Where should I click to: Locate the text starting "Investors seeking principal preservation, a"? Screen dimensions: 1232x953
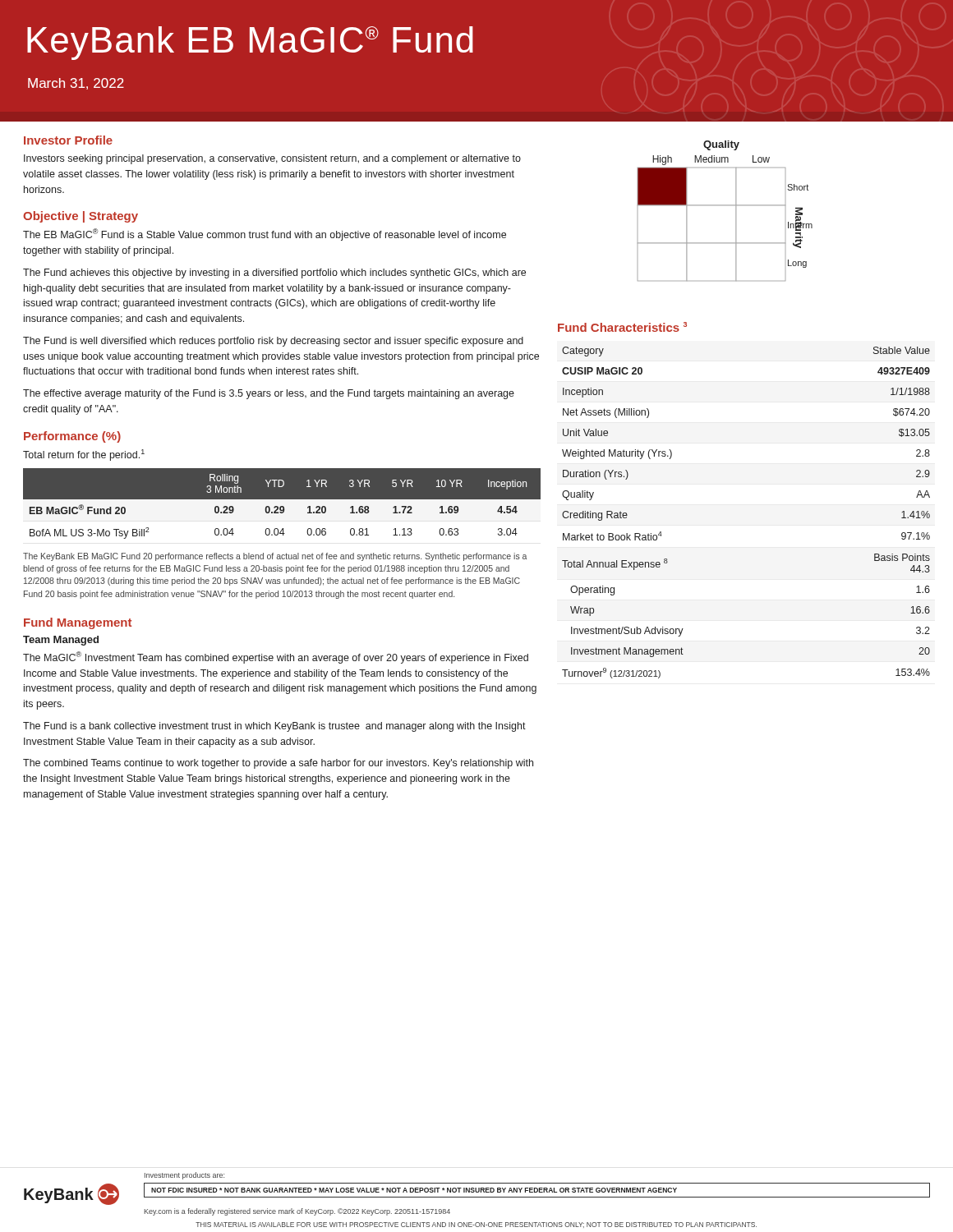(x=272, y=174)
